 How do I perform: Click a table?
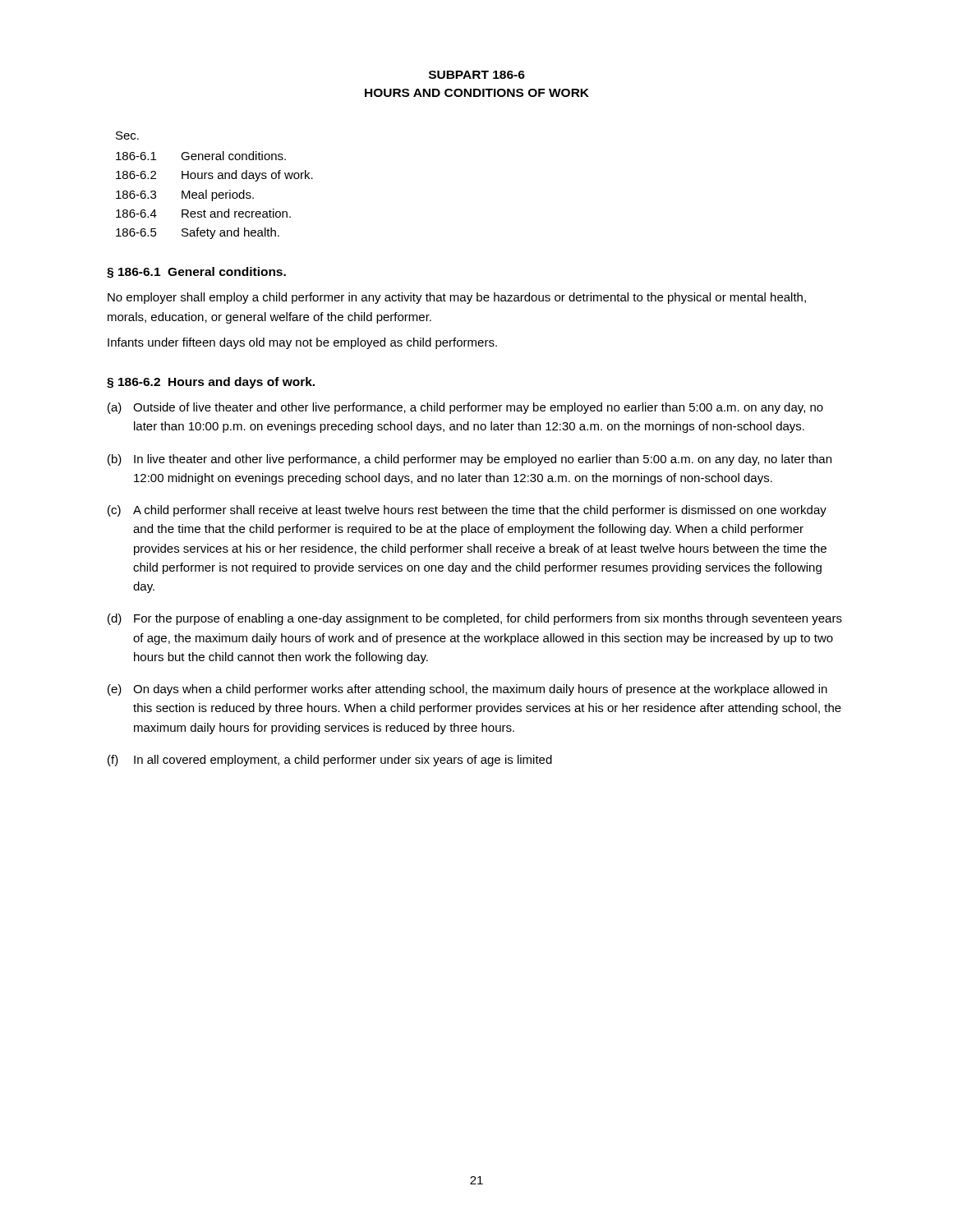(x=476, y=184)
